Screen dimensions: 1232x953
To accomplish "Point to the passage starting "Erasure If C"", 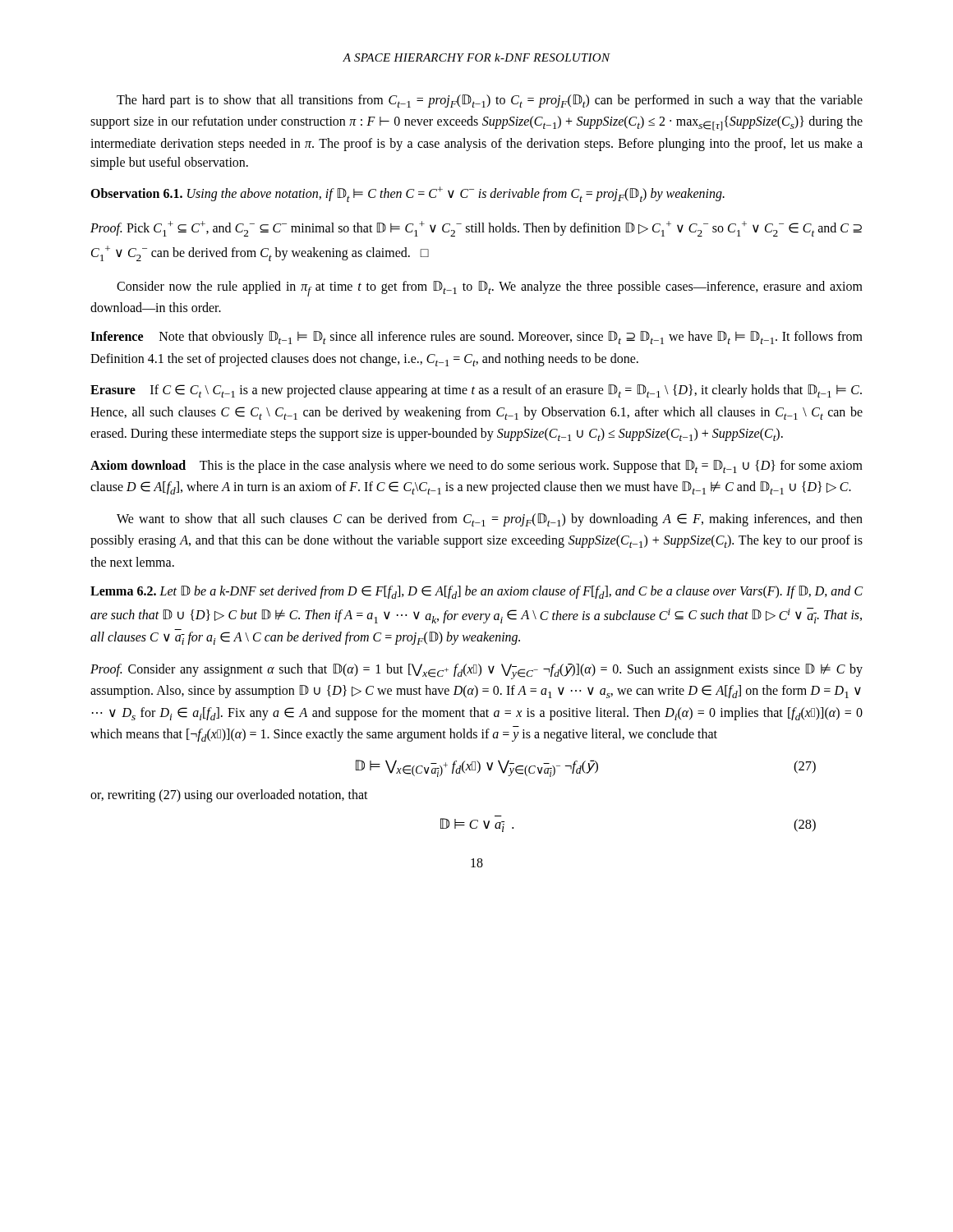I will [x=476, y=413].
